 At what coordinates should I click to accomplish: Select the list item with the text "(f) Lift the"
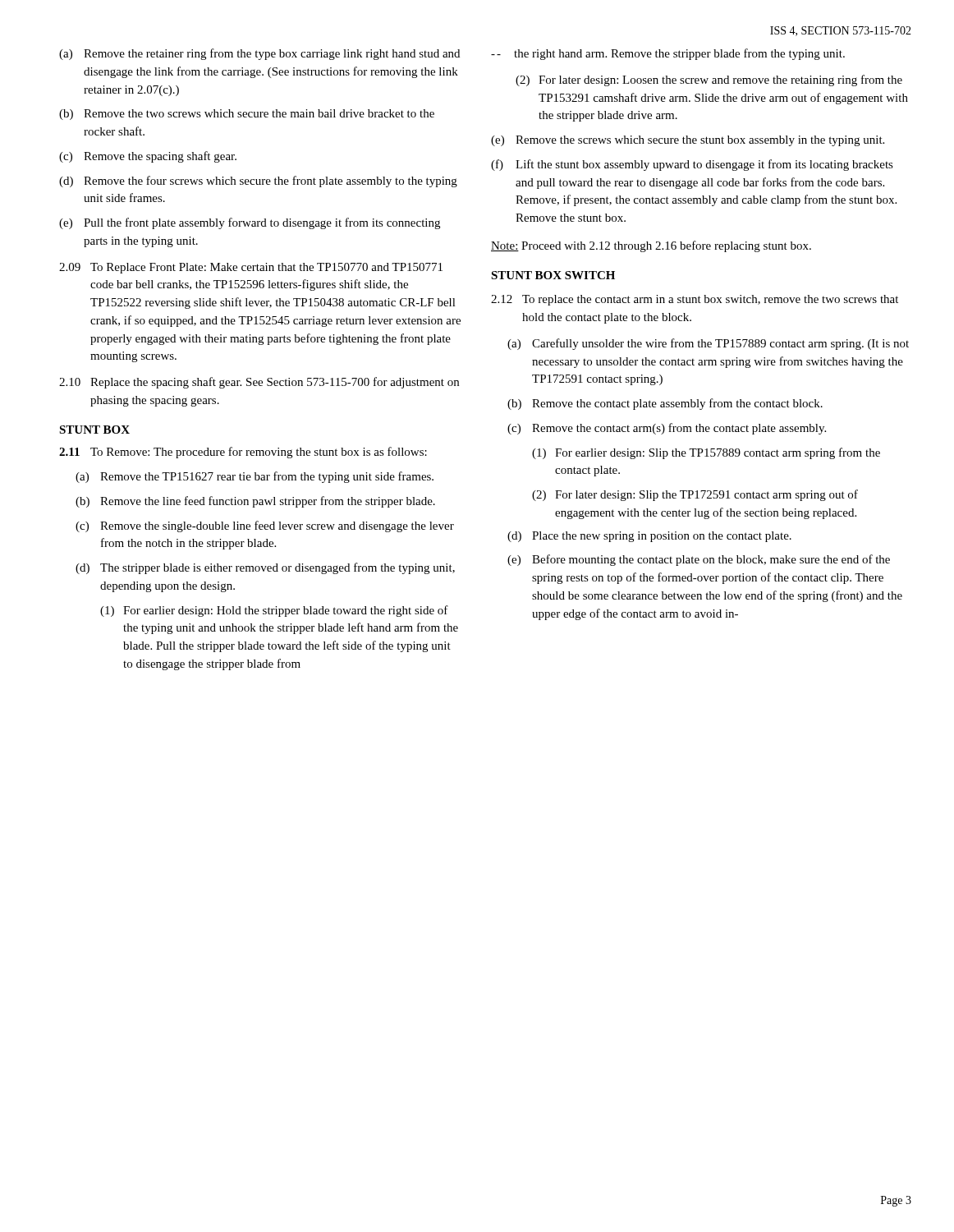pos(700,192)
